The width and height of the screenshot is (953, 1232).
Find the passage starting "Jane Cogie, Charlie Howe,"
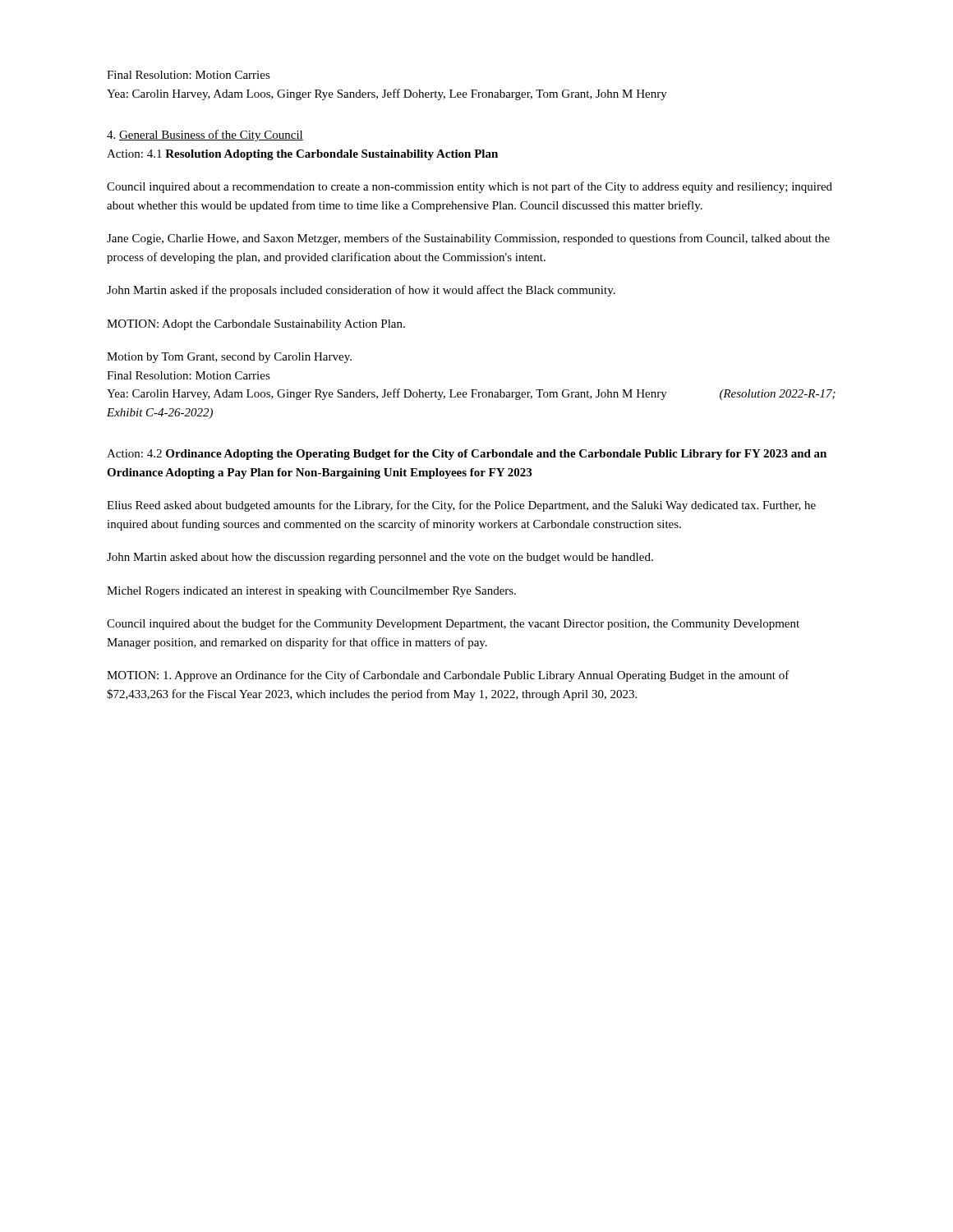tap(468, 247)
